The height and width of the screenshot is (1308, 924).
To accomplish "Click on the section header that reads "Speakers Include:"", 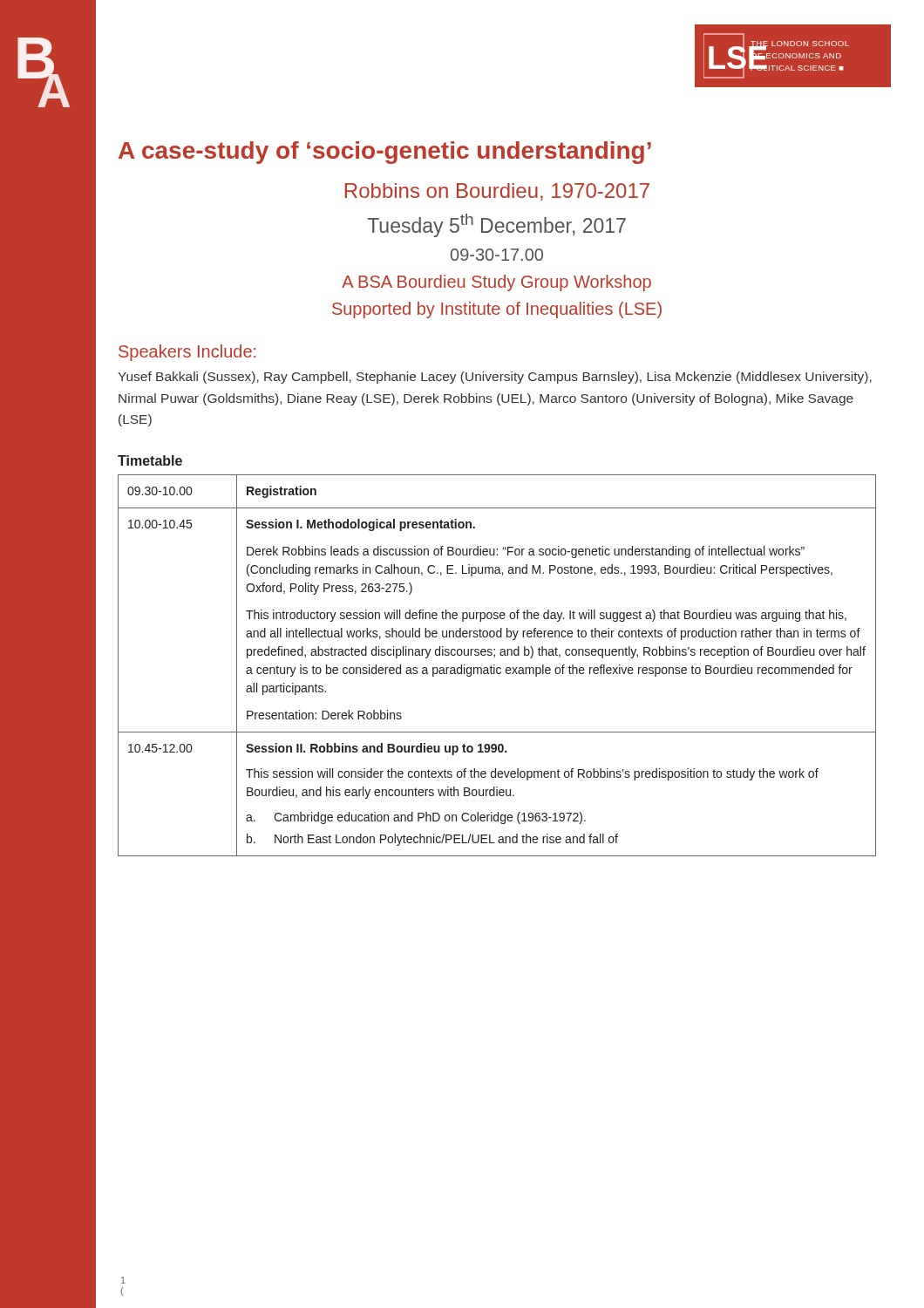I will click(x=187, y=352).
